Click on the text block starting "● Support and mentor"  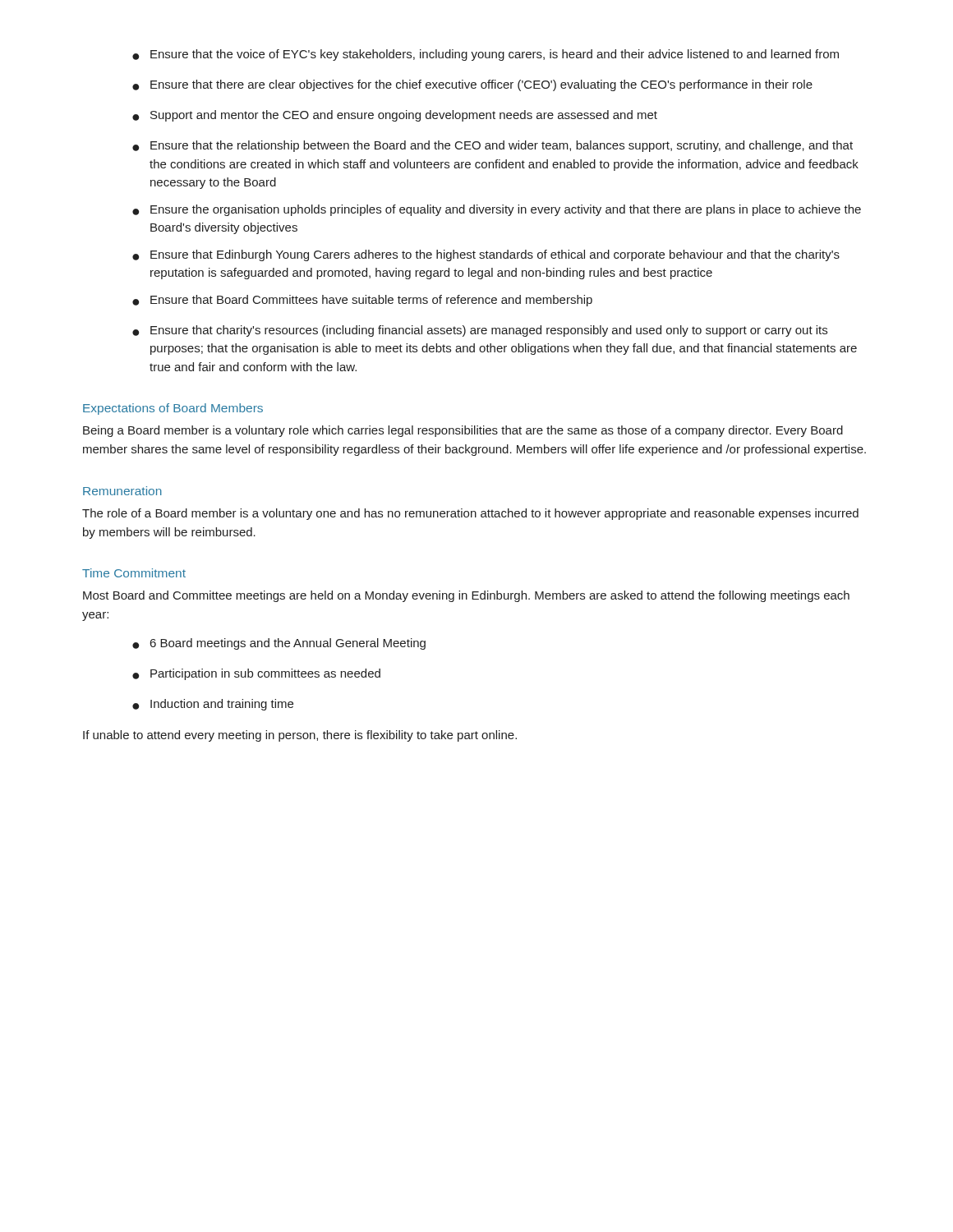coord(501,117)
